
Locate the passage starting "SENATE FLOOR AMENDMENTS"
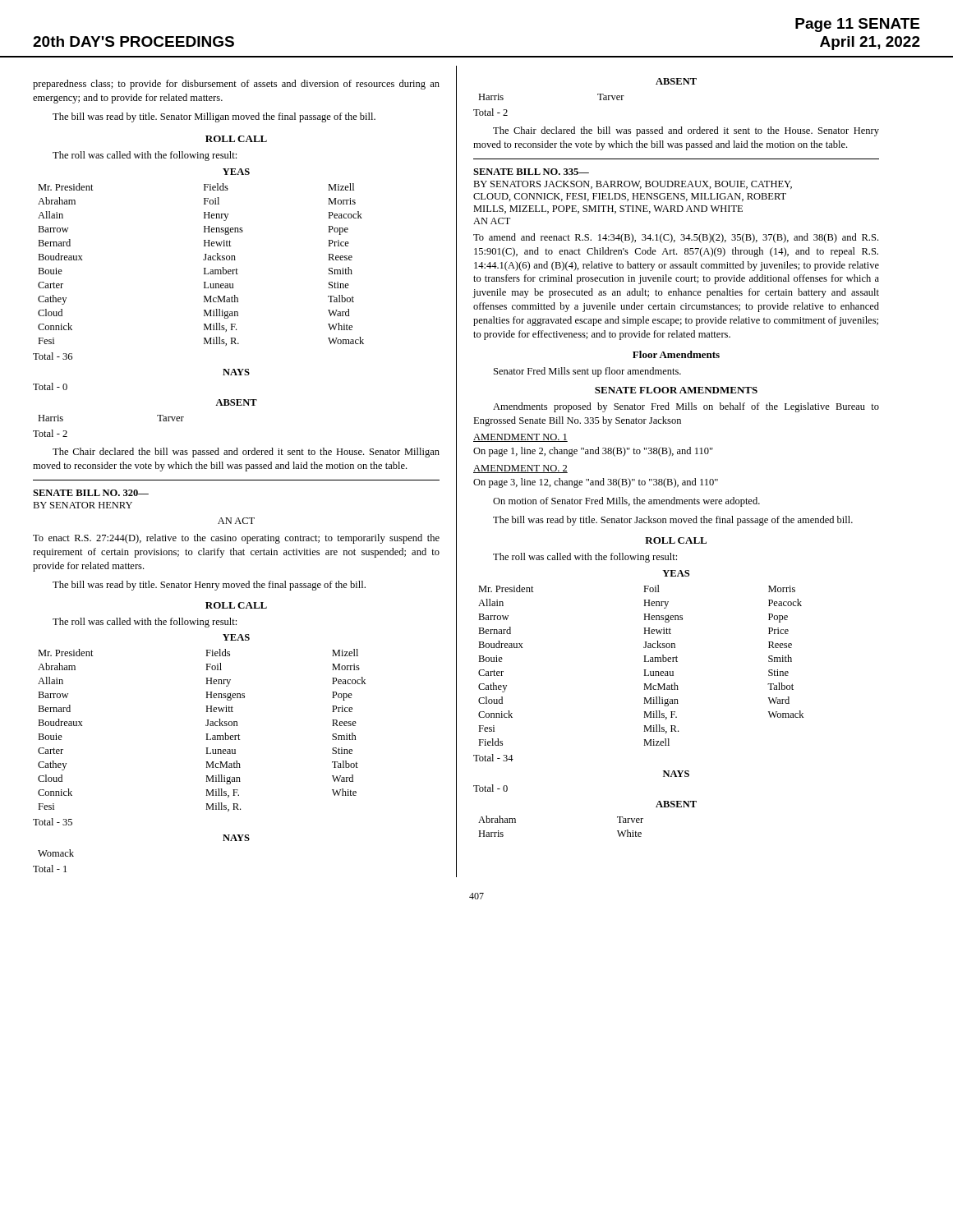pyautogui.click(x=676, y=389)
